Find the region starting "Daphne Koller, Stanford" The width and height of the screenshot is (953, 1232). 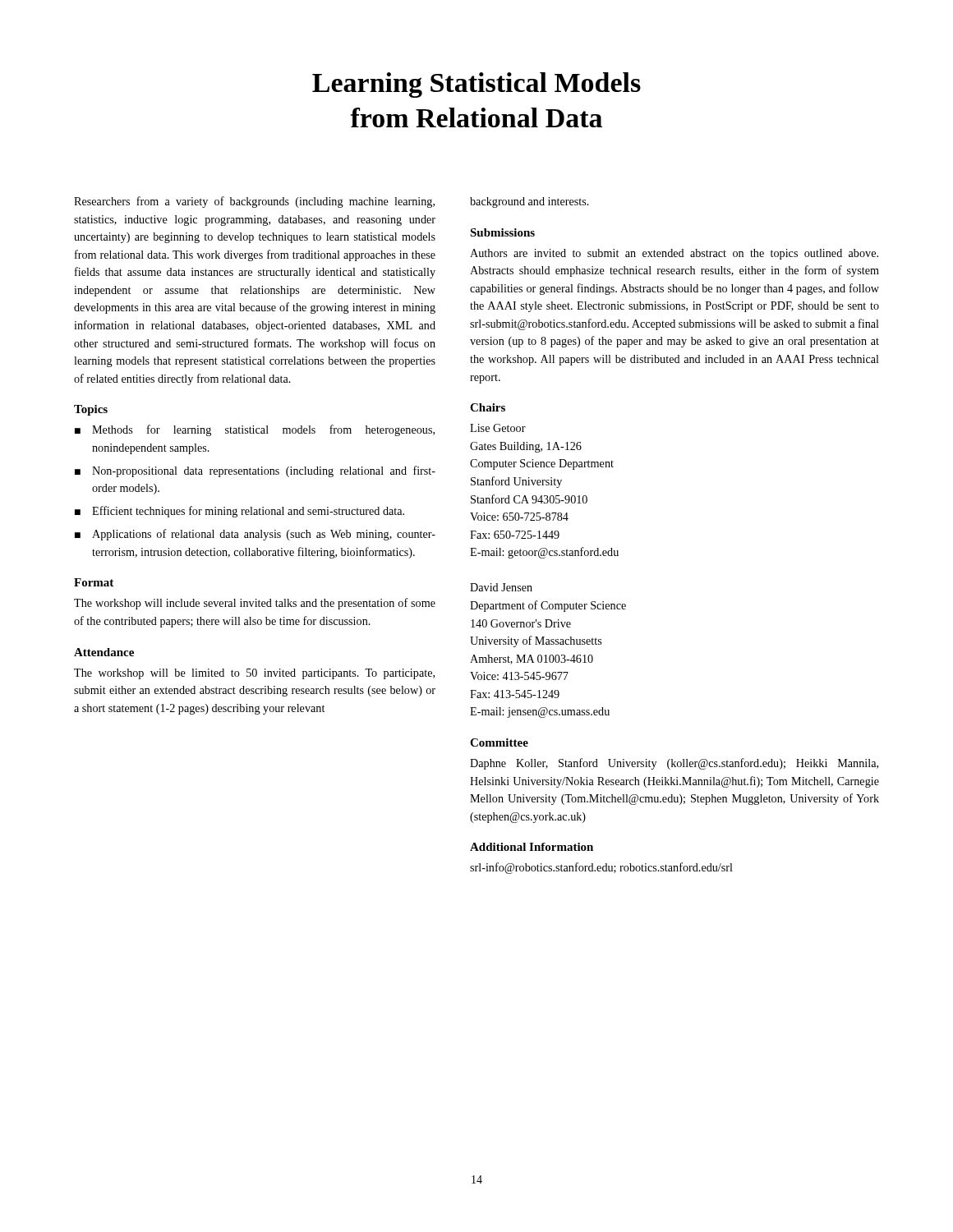[674, 790]
